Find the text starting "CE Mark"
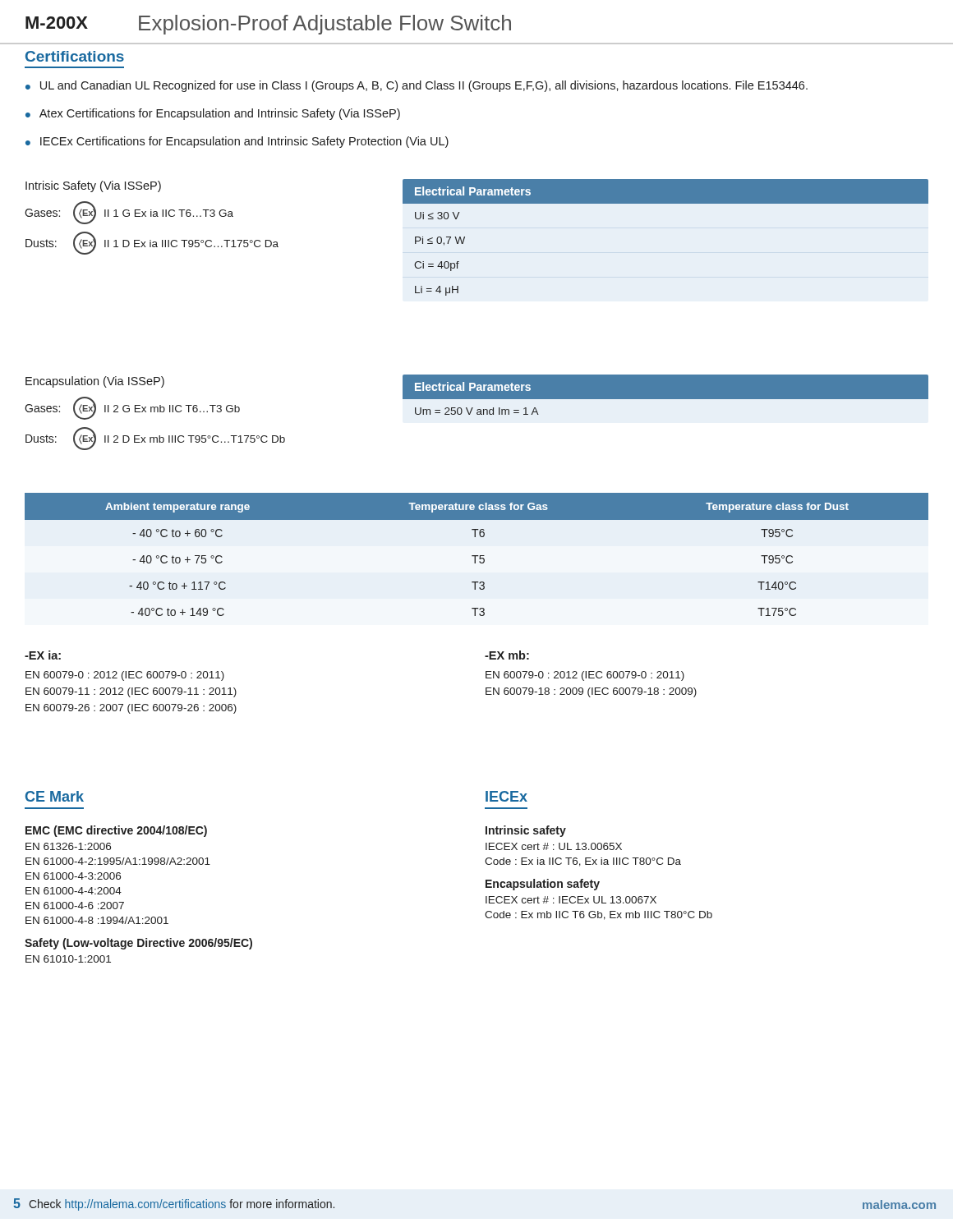953x1232 pixels. (54, 799)
